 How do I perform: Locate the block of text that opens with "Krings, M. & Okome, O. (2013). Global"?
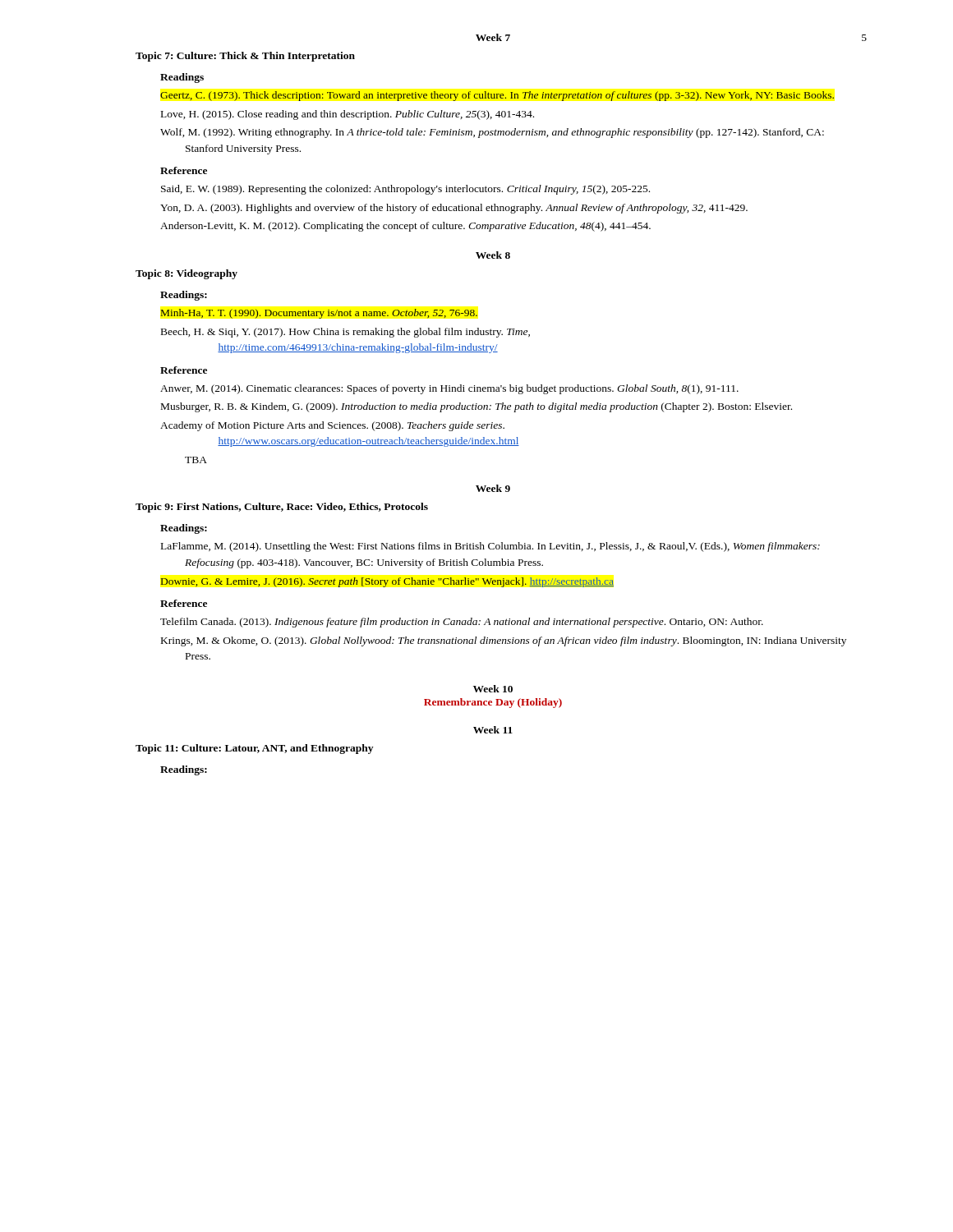coord(516,648)
